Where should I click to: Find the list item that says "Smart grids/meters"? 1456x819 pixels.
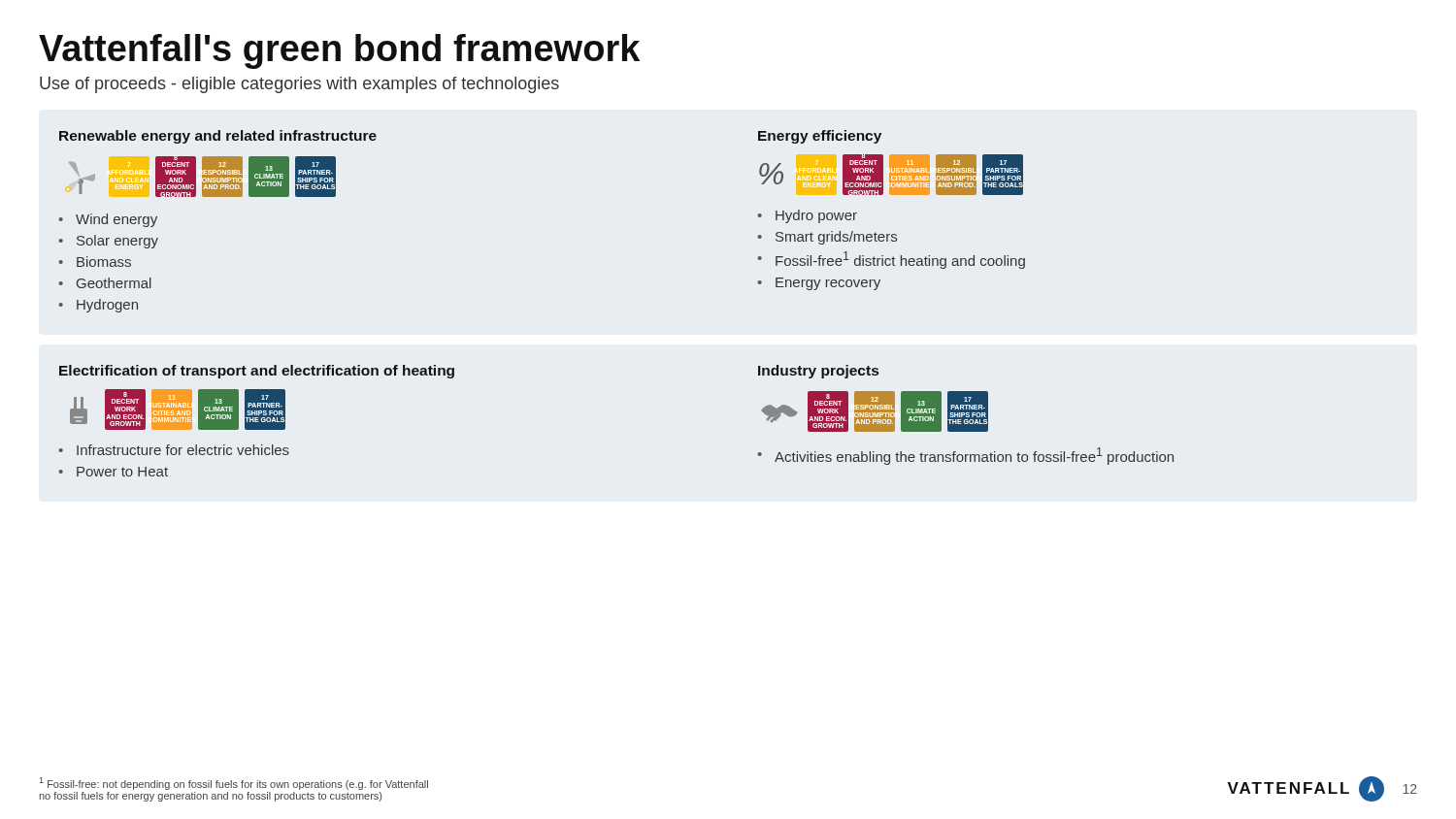(x=836, y=236)
